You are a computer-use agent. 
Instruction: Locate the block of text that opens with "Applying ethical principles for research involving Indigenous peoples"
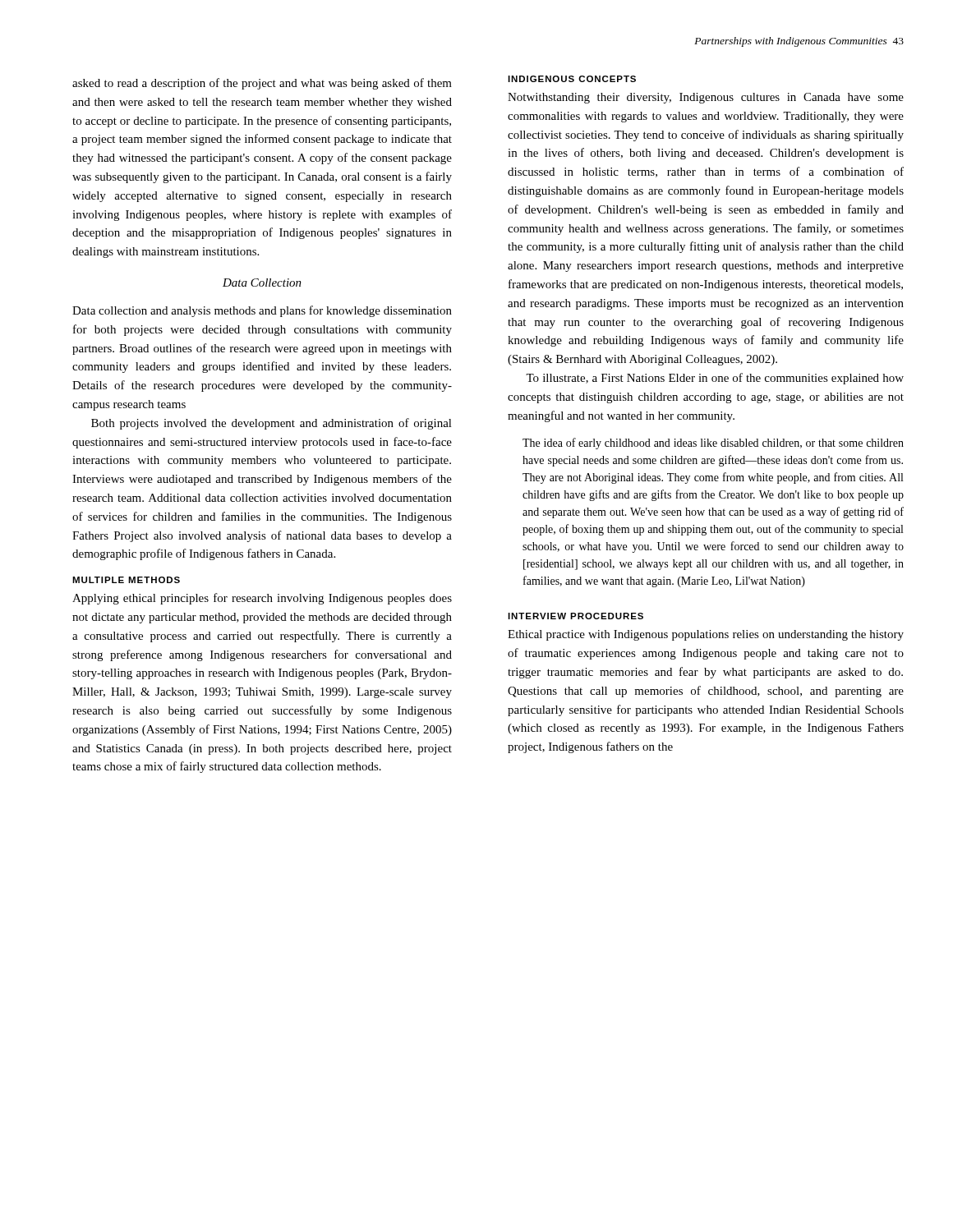pyautogui.click(x=262, y=683)
